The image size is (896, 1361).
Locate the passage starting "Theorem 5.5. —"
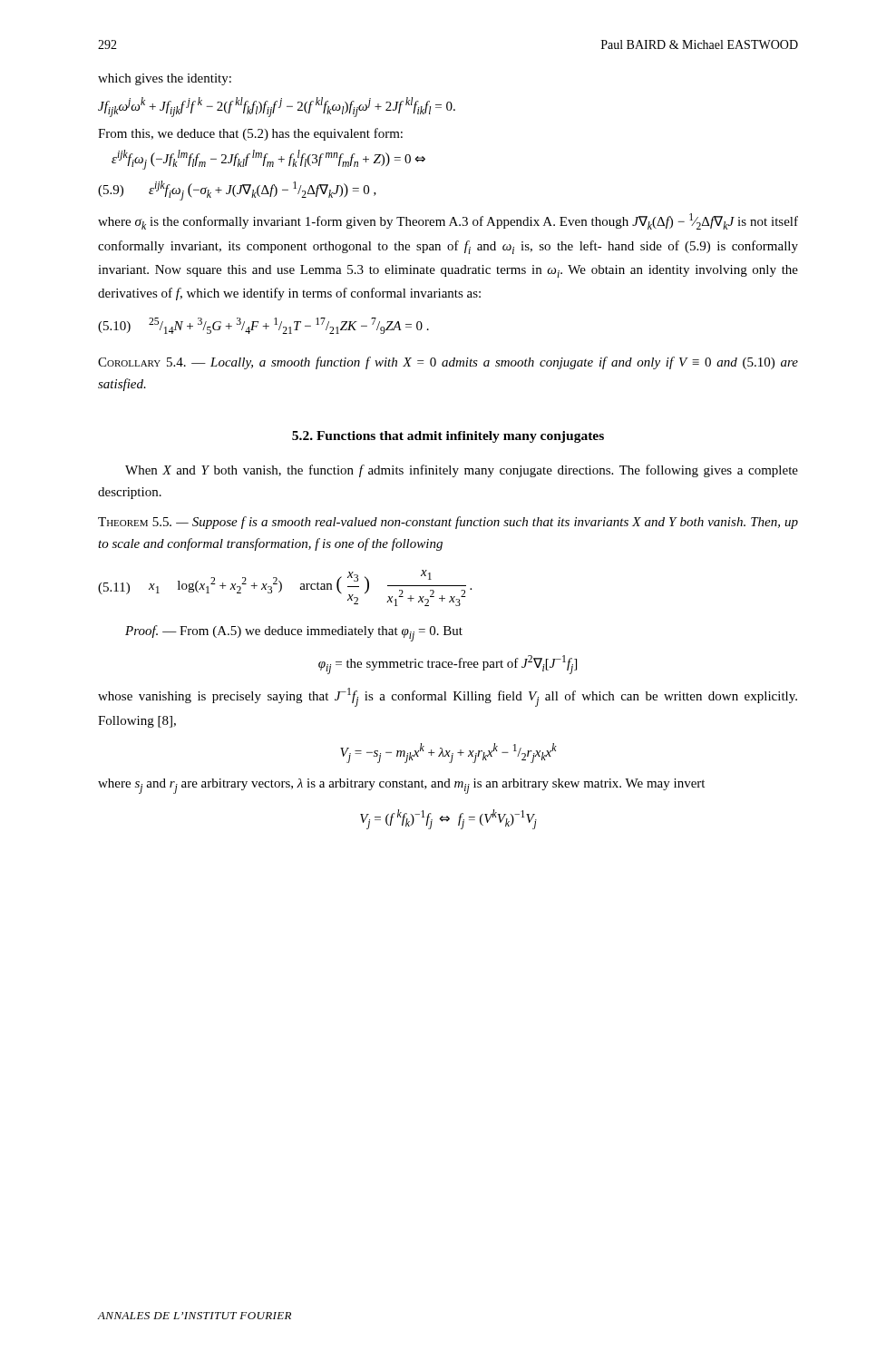coord(448,533)
